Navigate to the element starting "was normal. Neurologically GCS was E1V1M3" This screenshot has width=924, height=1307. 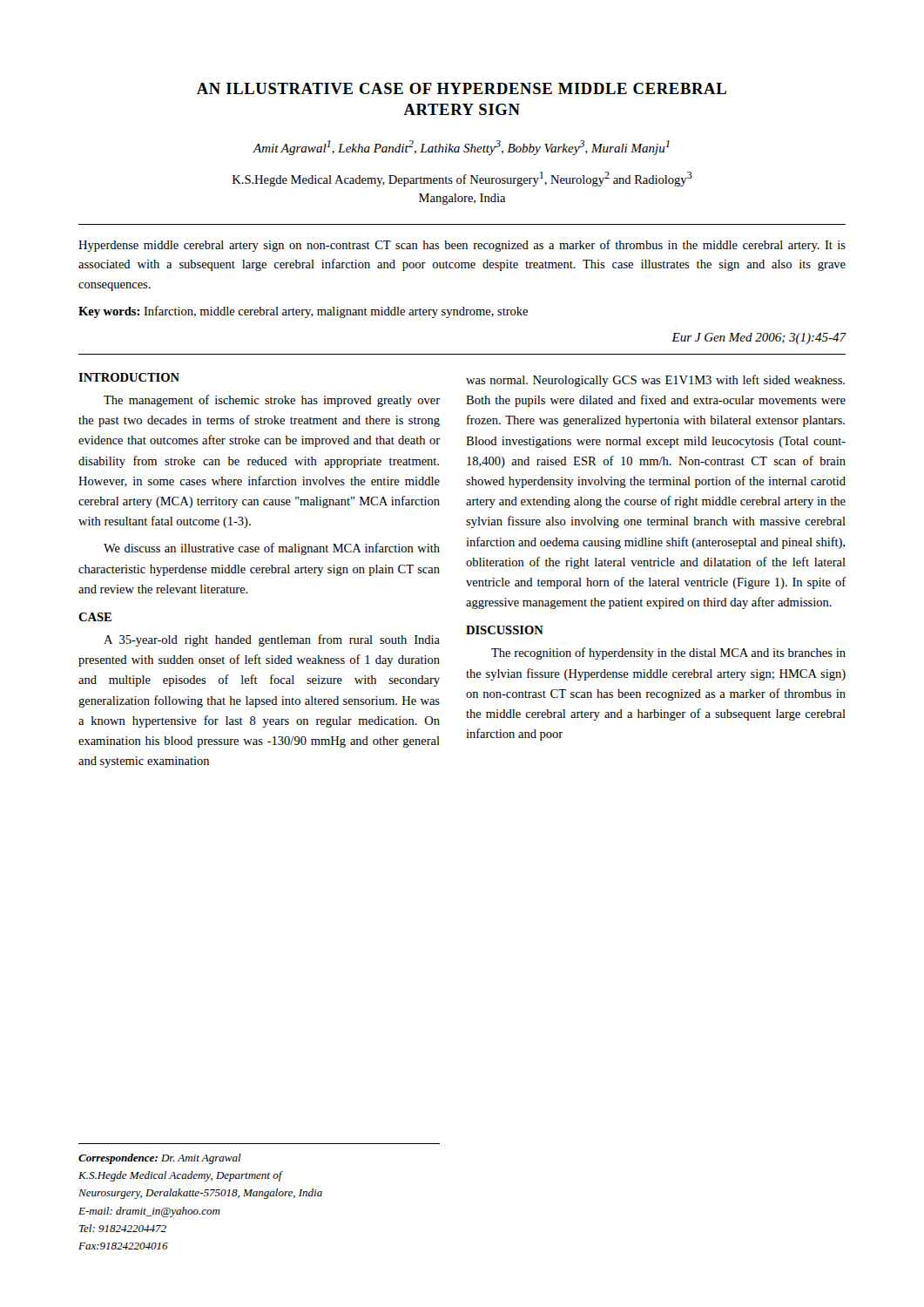pos(656,492)
